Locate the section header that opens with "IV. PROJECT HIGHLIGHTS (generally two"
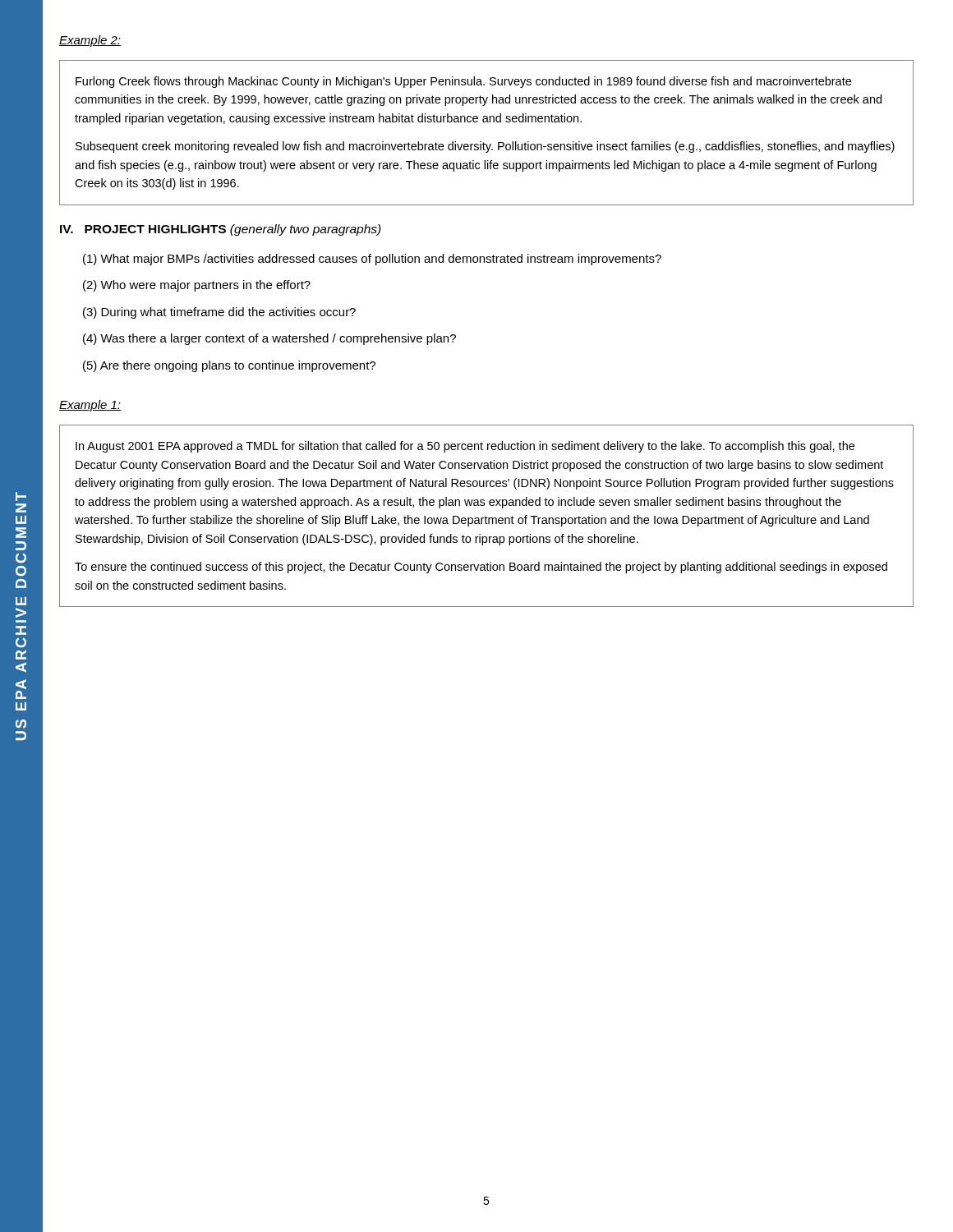 [x=220, y=229]
